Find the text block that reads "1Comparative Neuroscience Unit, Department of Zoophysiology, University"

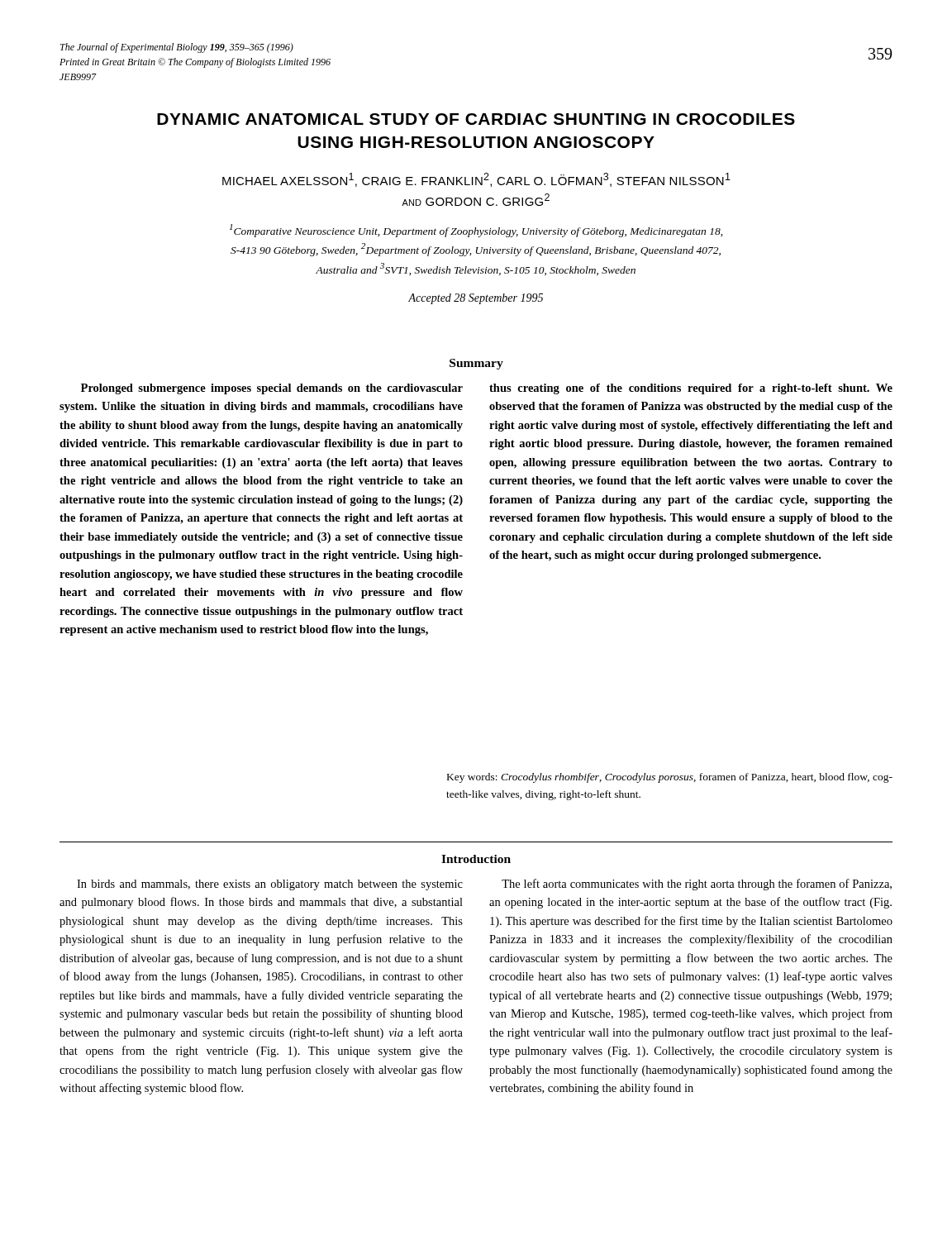[476, 249]
